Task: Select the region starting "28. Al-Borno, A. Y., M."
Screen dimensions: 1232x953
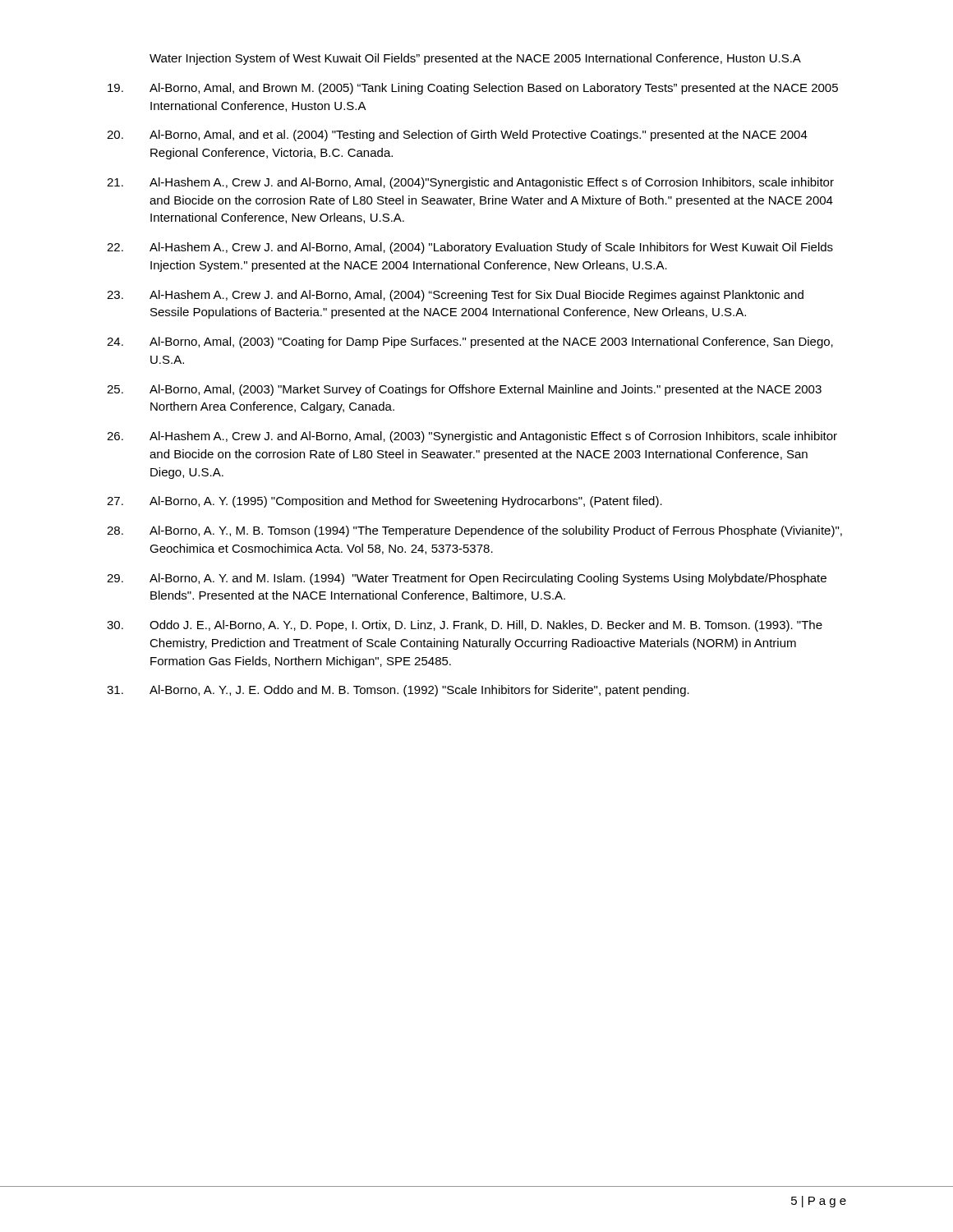Action: click(x=476, y=539)
